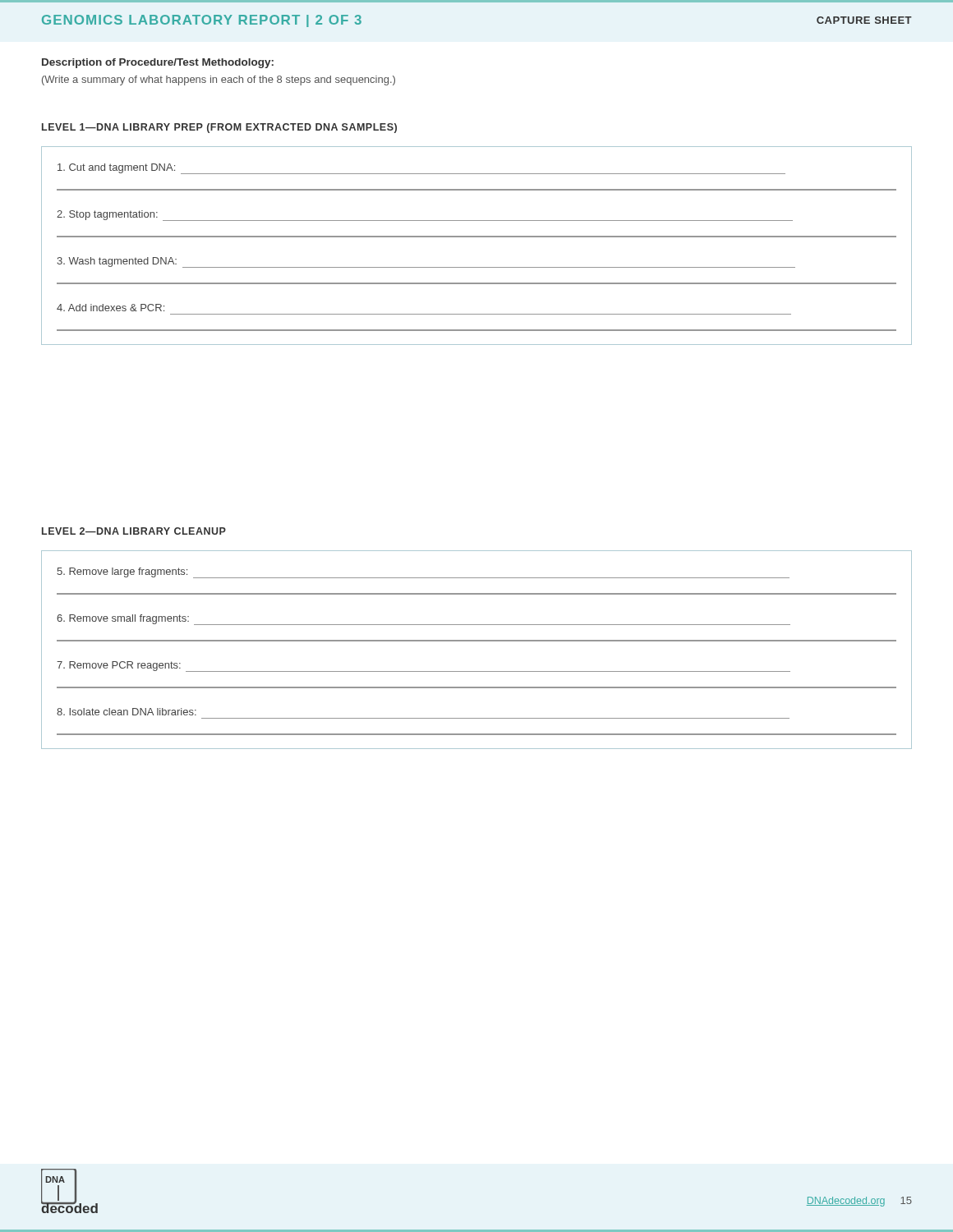Point to the text block starting "5. Remove large"
953x1232 pixels.
tap(476, 579)
